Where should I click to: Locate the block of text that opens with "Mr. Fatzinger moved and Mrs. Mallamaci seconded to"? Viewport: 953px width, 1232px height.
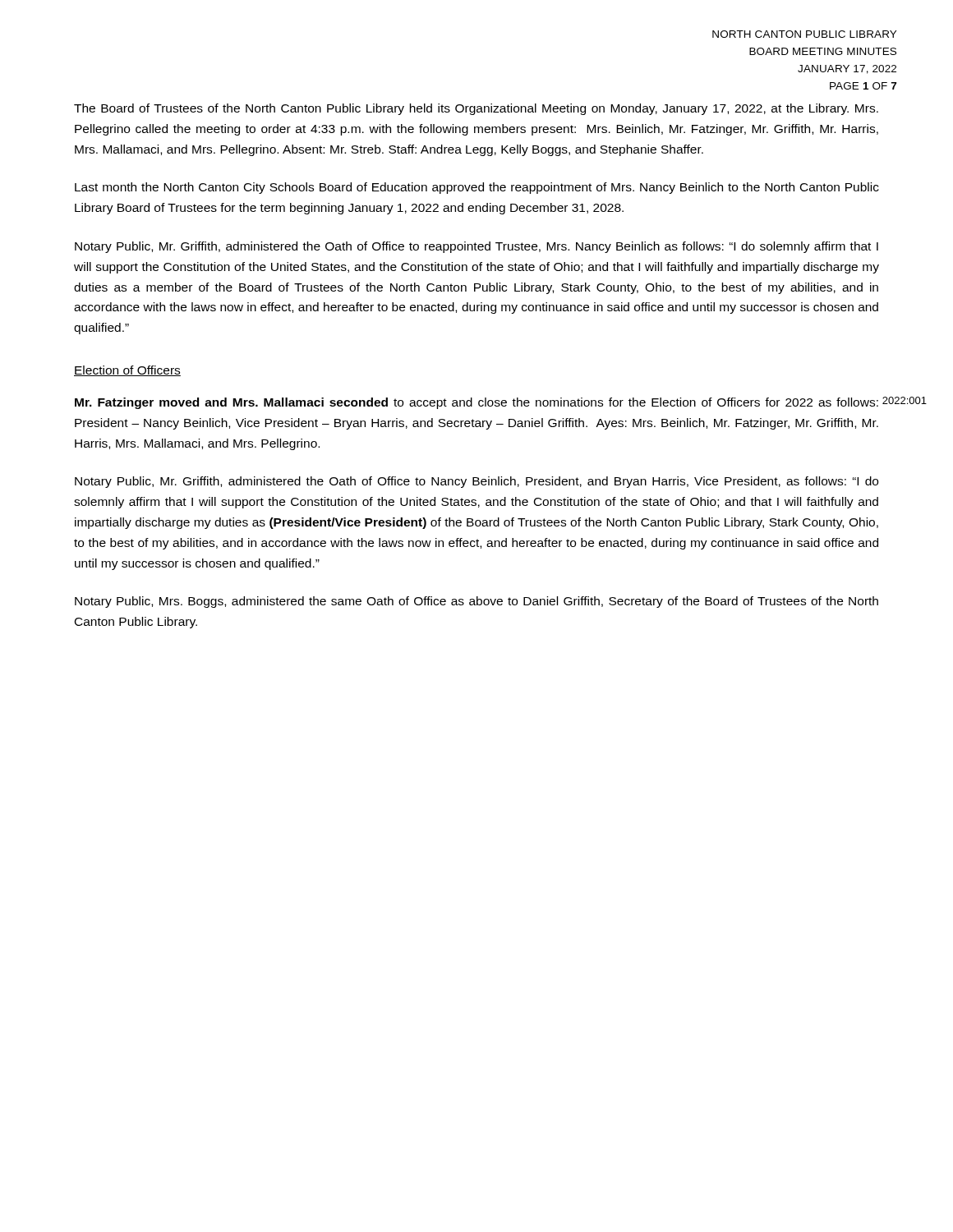476,421
